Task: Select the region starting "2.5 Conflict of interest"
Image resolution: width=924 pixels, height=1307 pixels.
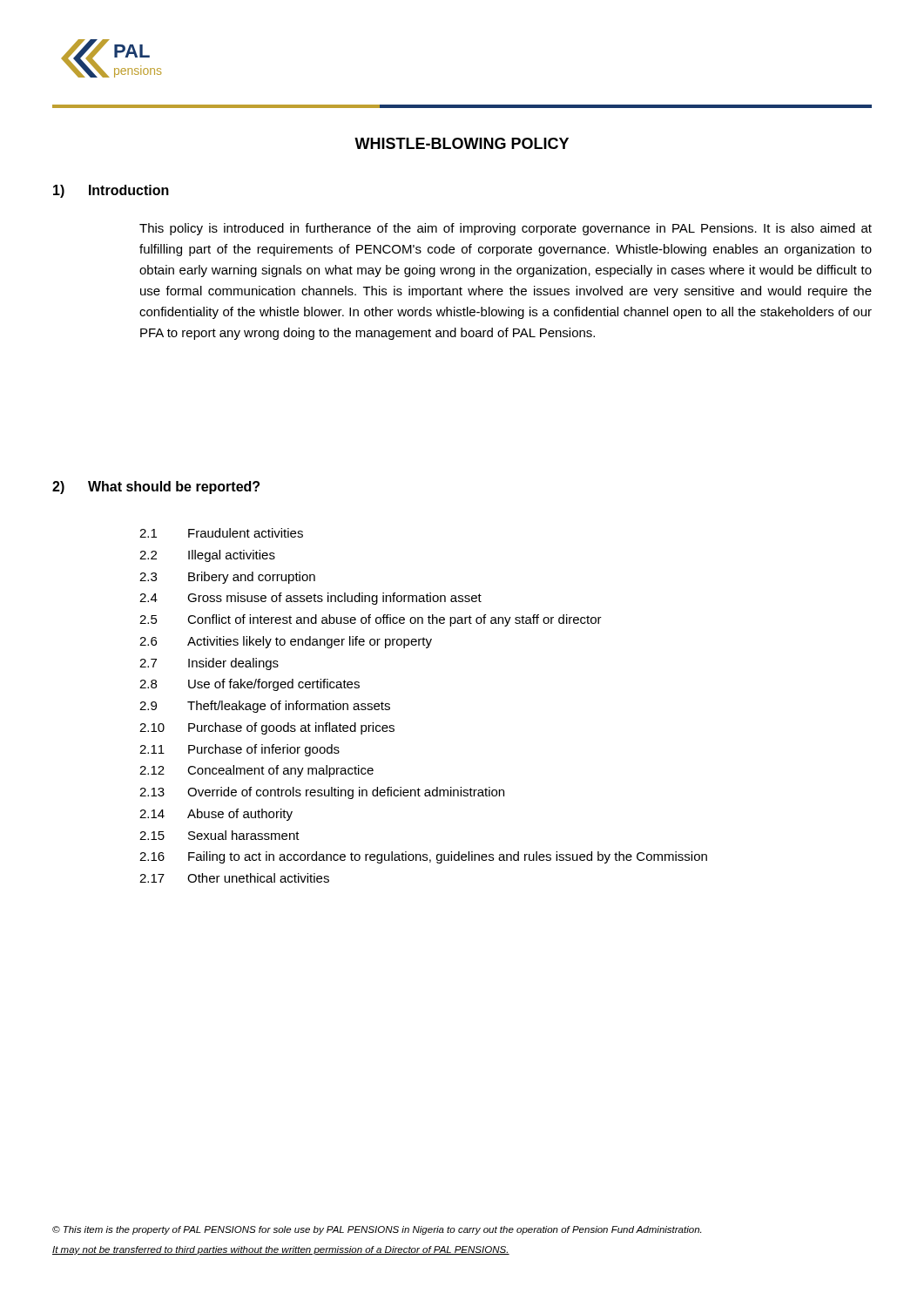Action: coord(506,620)
